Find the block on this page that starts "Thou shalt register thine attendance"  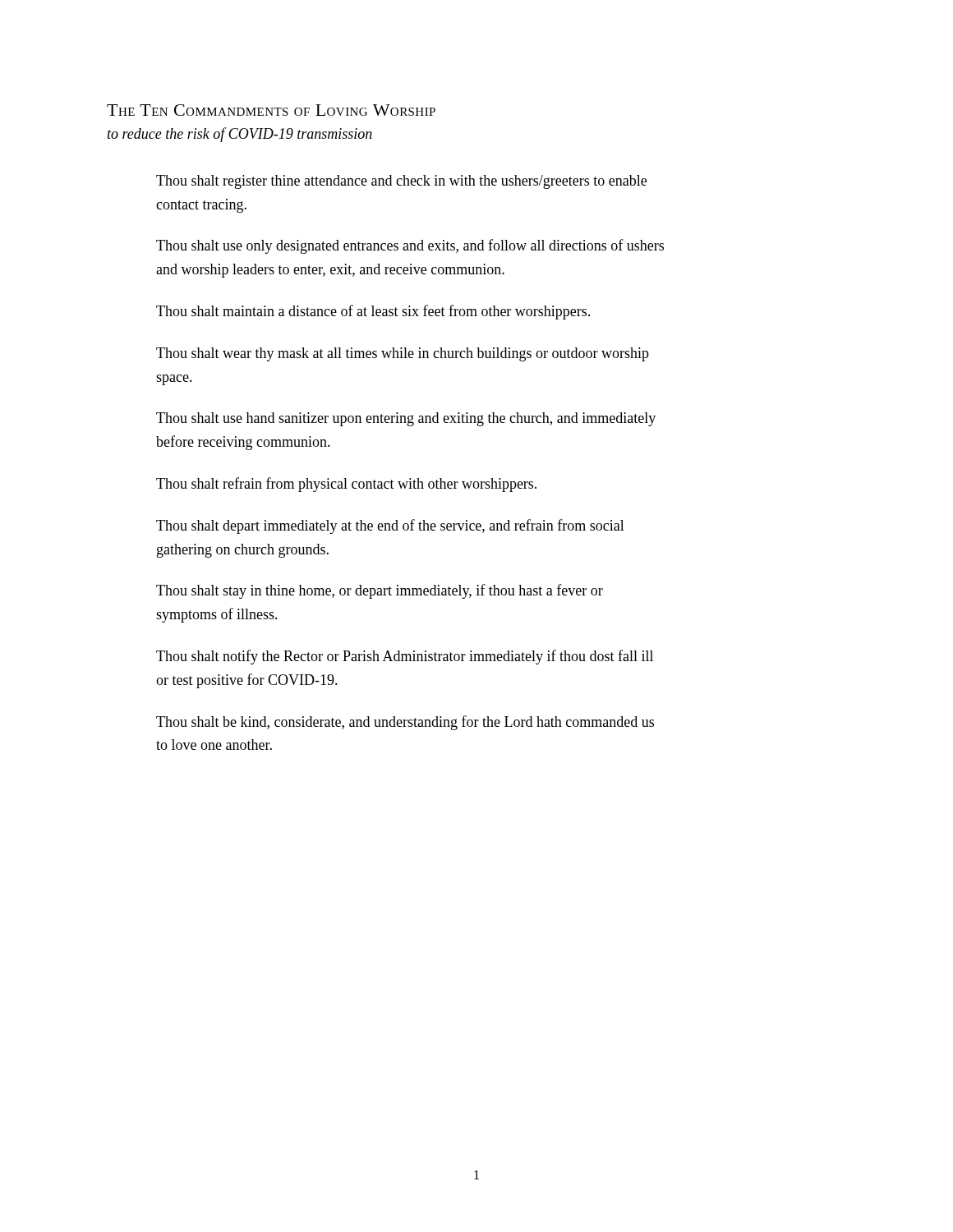pyautogui.click(x=402, y=192)
